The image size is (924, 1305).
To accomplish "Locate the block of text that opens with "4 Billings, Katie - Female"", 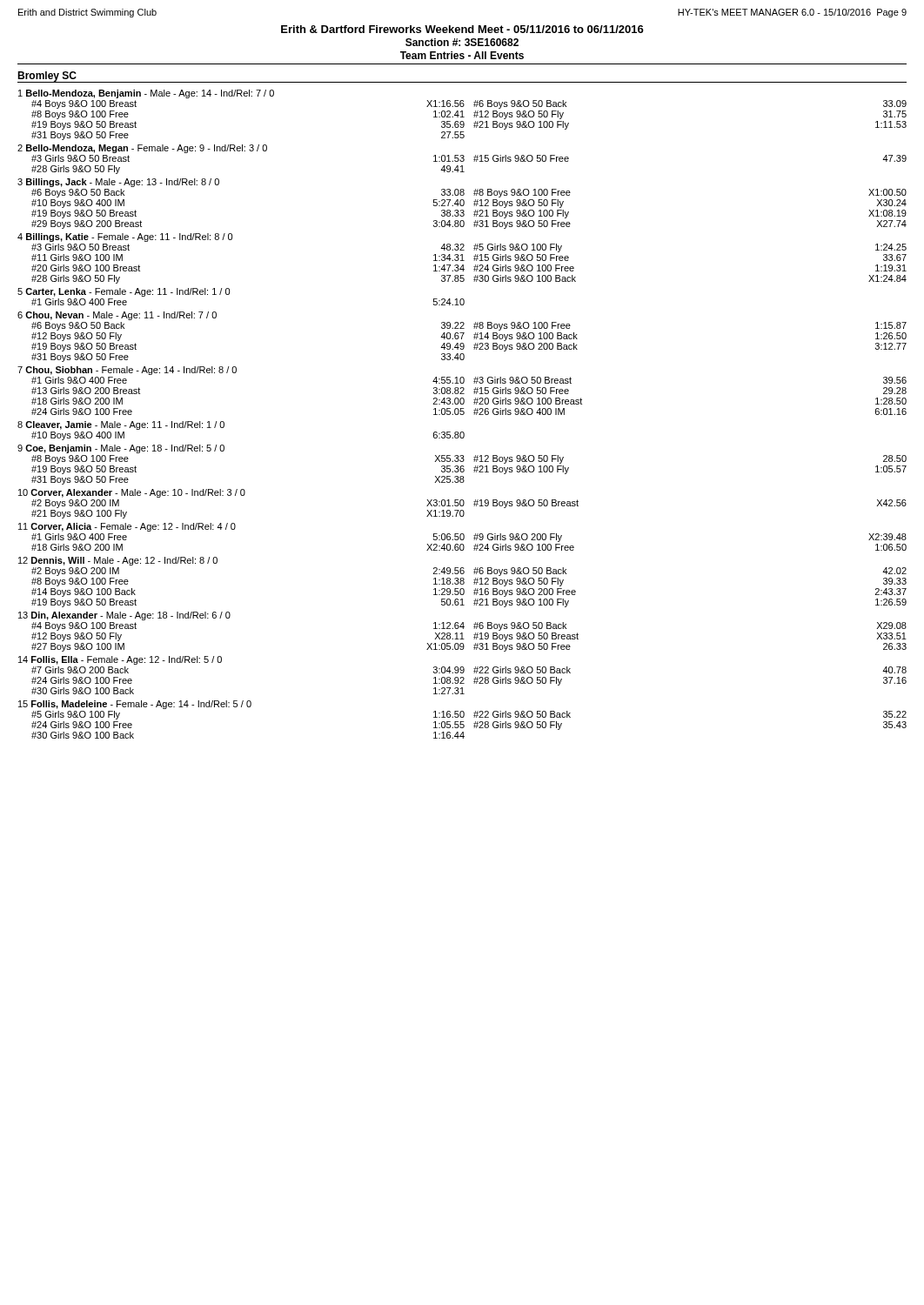I will (x=125, y=237).
